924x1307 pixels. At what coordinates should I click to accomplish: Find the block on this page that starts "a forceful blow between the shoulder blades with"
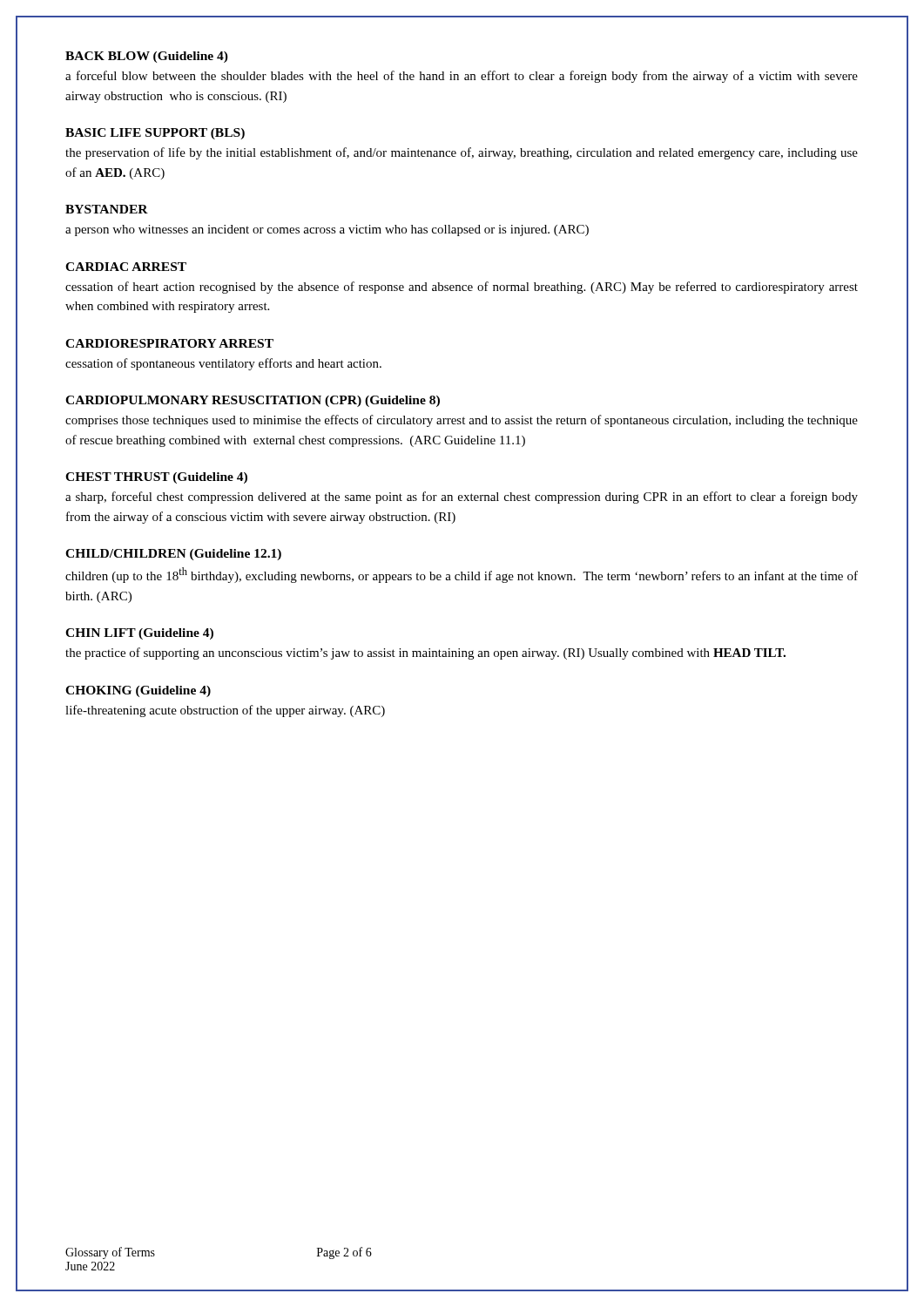(x=462, y=86)
